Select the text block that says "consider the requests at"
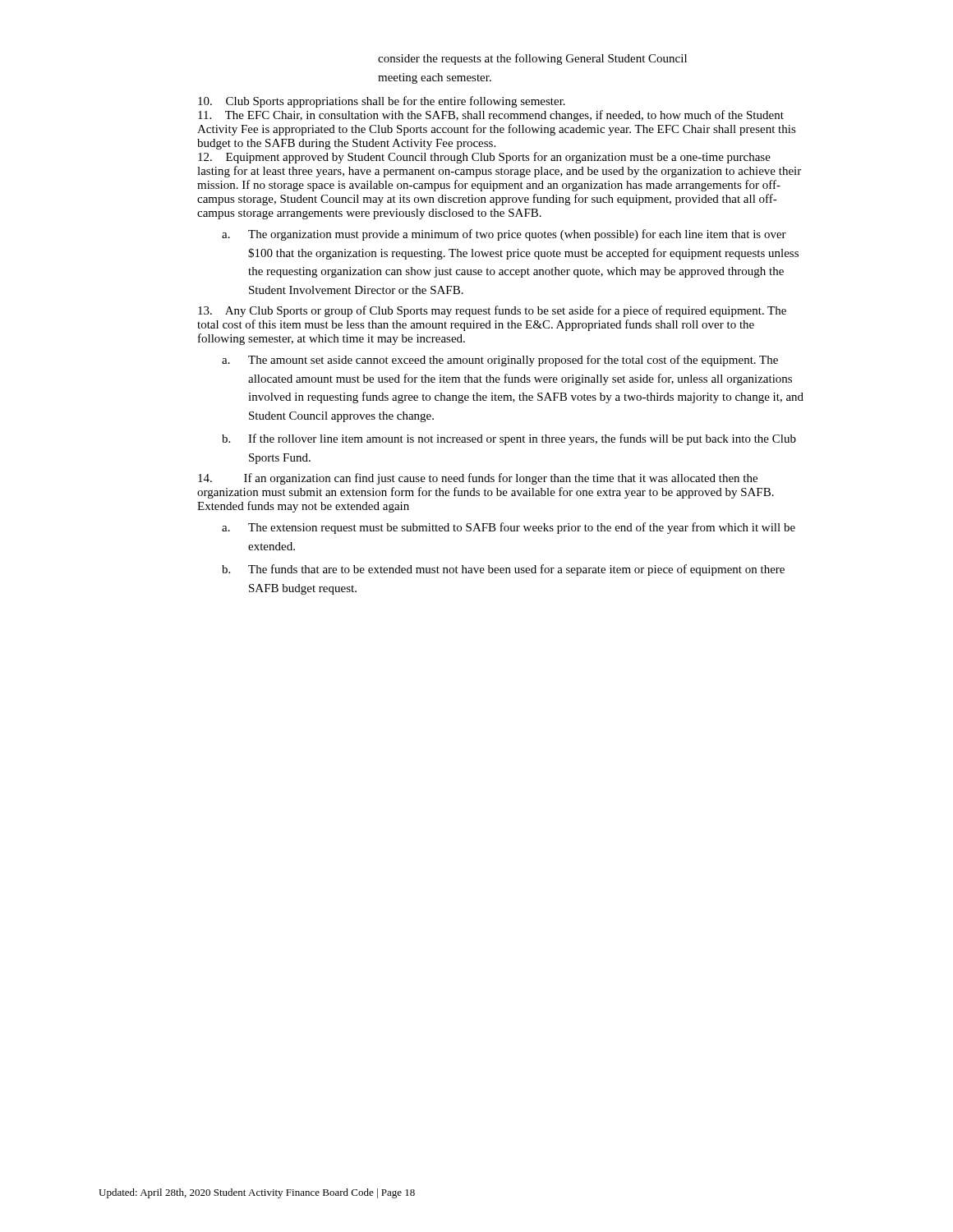The height and width of the screenshot is (1232, 953). [533, 68]
